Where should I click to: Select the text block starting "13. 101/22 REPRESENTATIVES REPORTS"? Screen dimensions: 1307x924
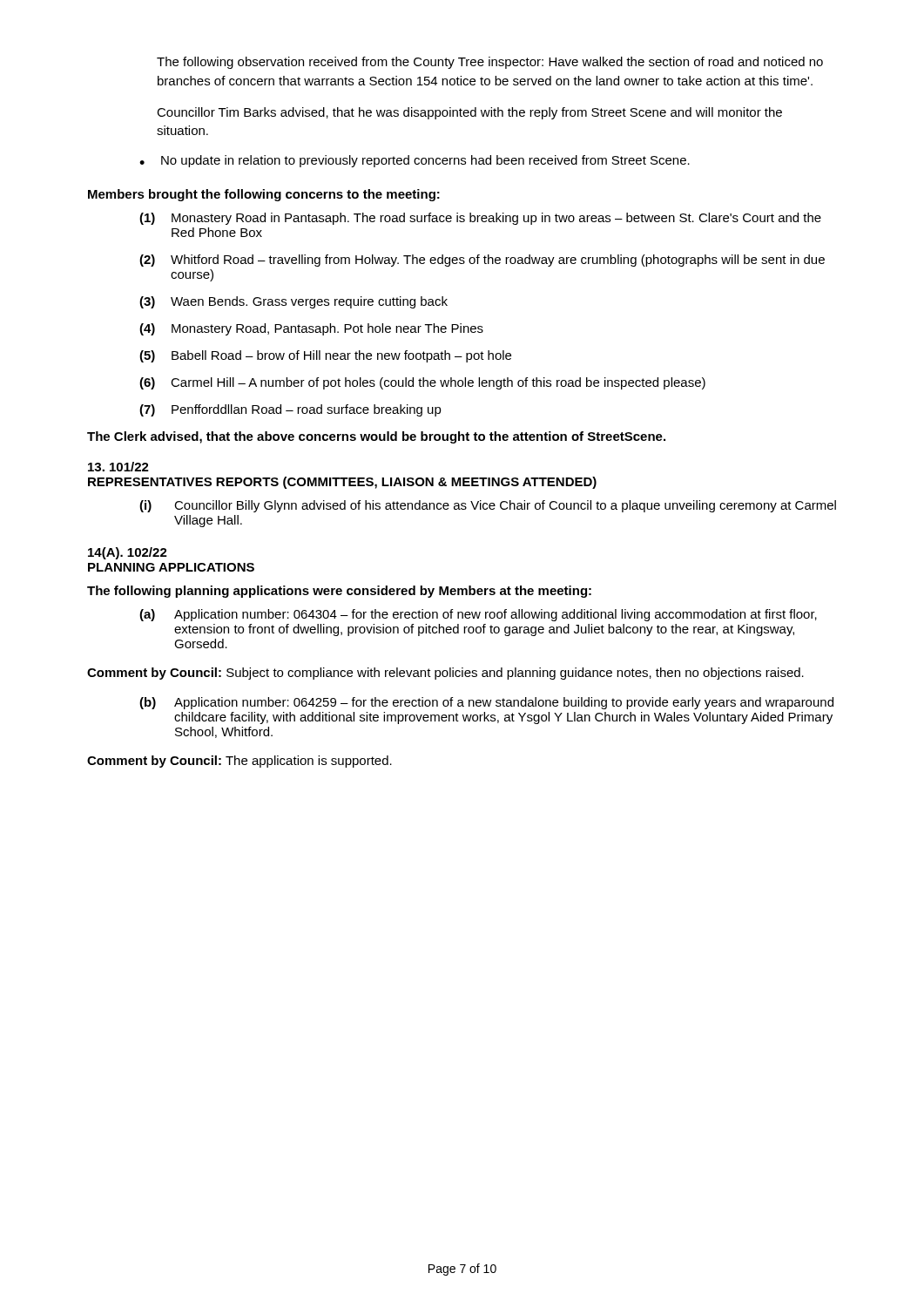click(x=342, y=474)
